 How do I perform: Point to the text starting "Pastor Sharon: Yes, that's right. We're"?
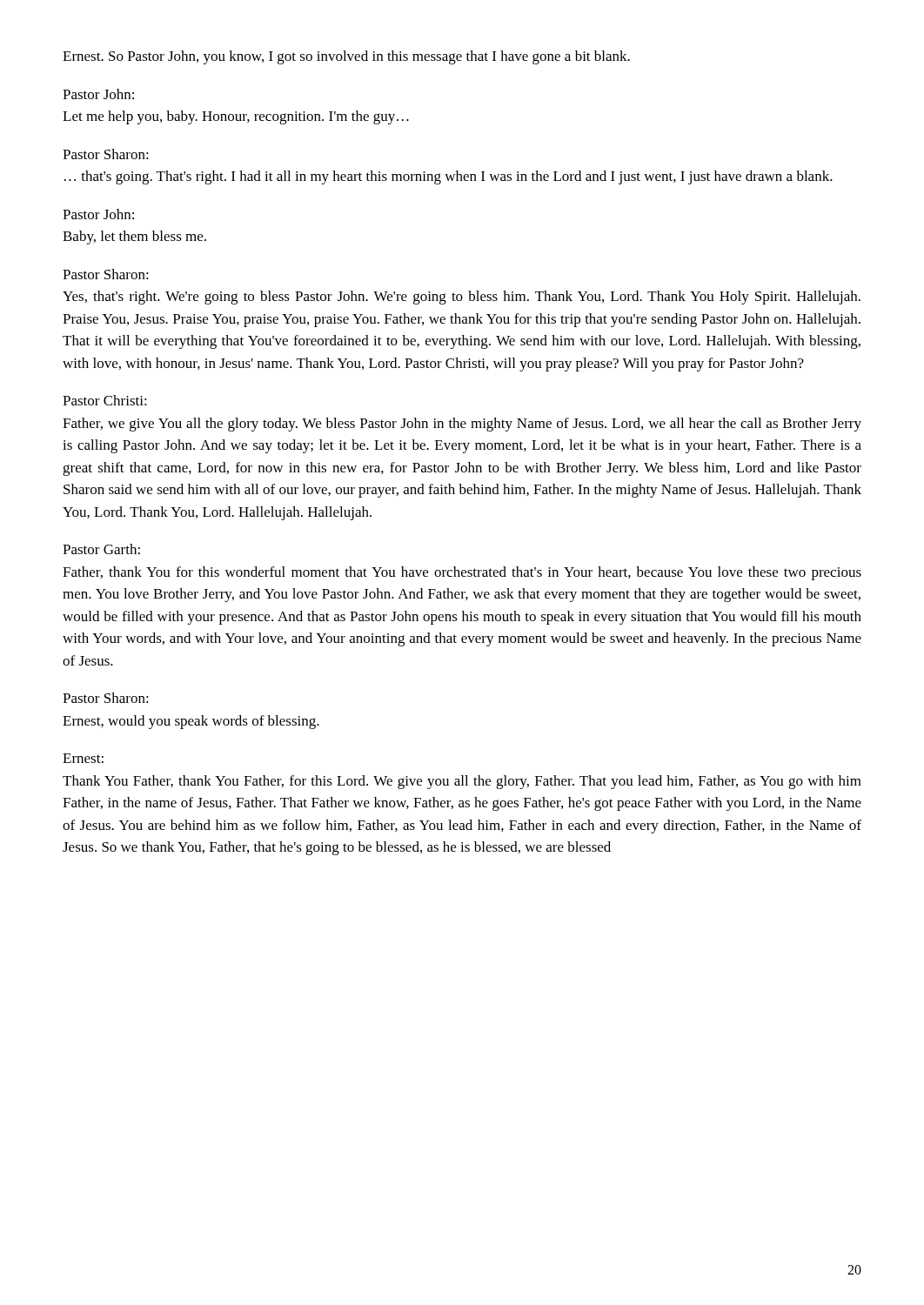(462, 319)
